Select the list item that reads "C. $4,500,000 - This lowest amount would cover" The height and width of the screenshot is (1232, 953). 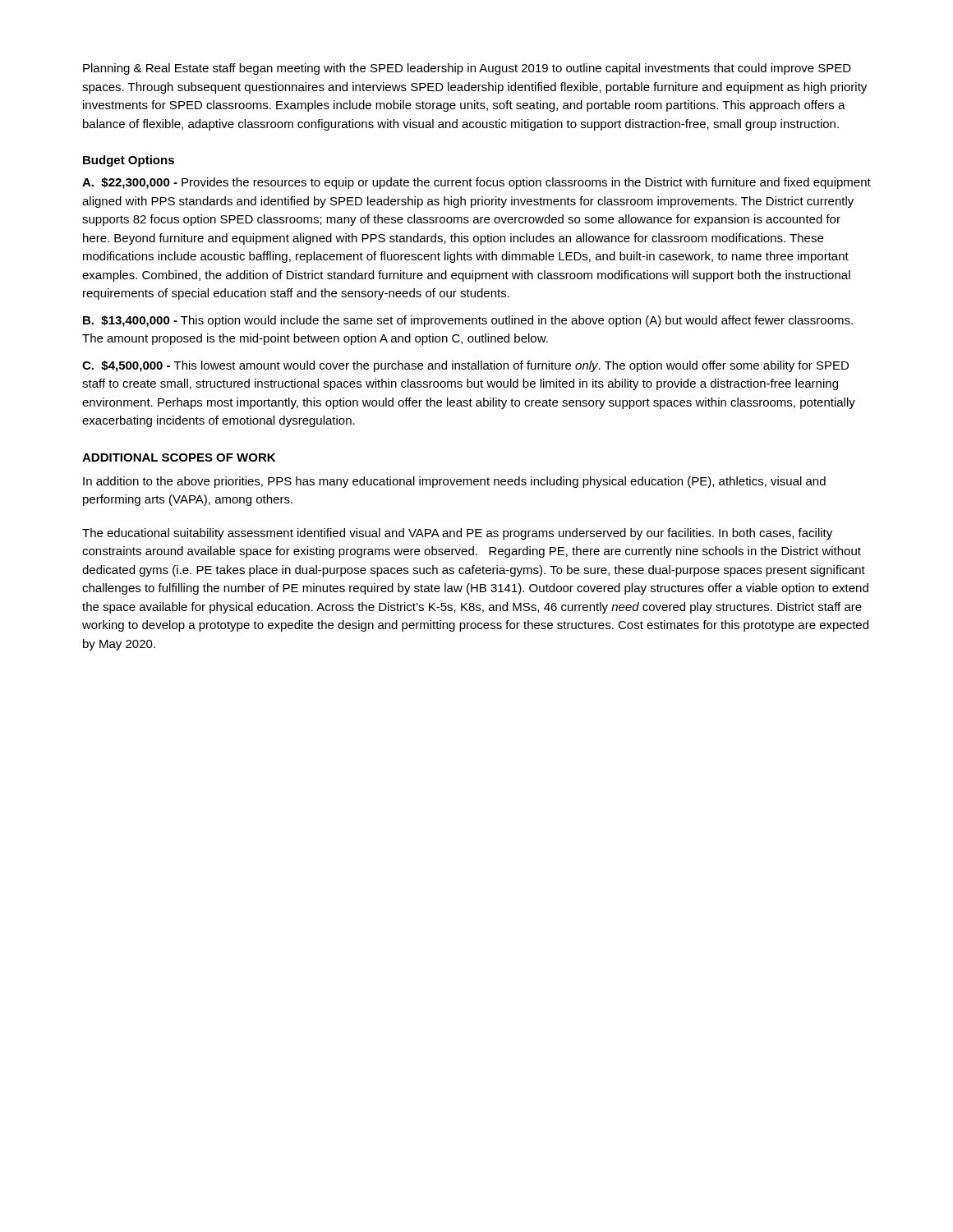coord(469,392)
